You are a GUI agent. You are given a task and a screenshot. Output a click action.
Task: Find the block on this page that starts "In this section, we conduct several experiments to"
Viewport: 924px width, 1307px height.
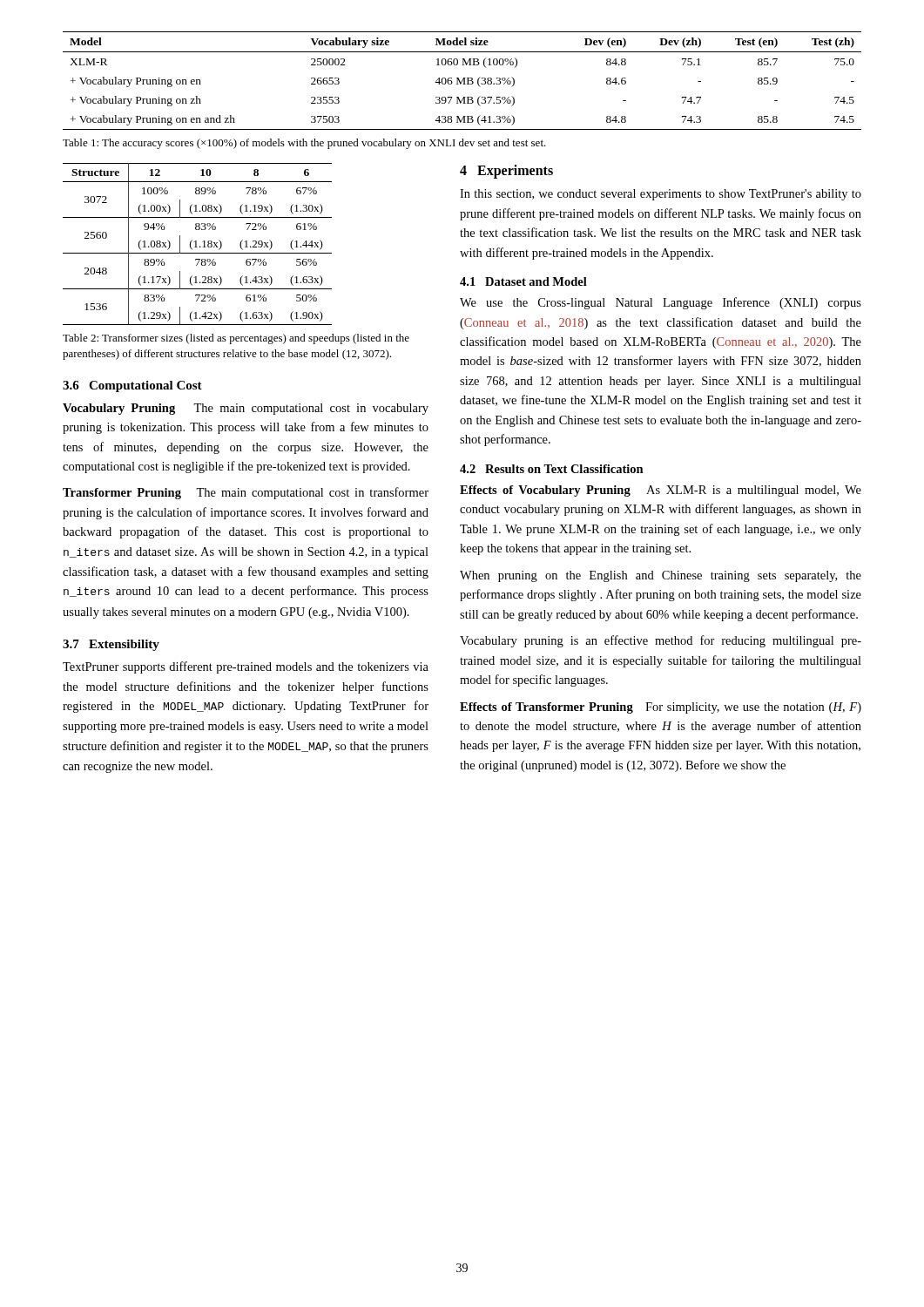[661, 223]
